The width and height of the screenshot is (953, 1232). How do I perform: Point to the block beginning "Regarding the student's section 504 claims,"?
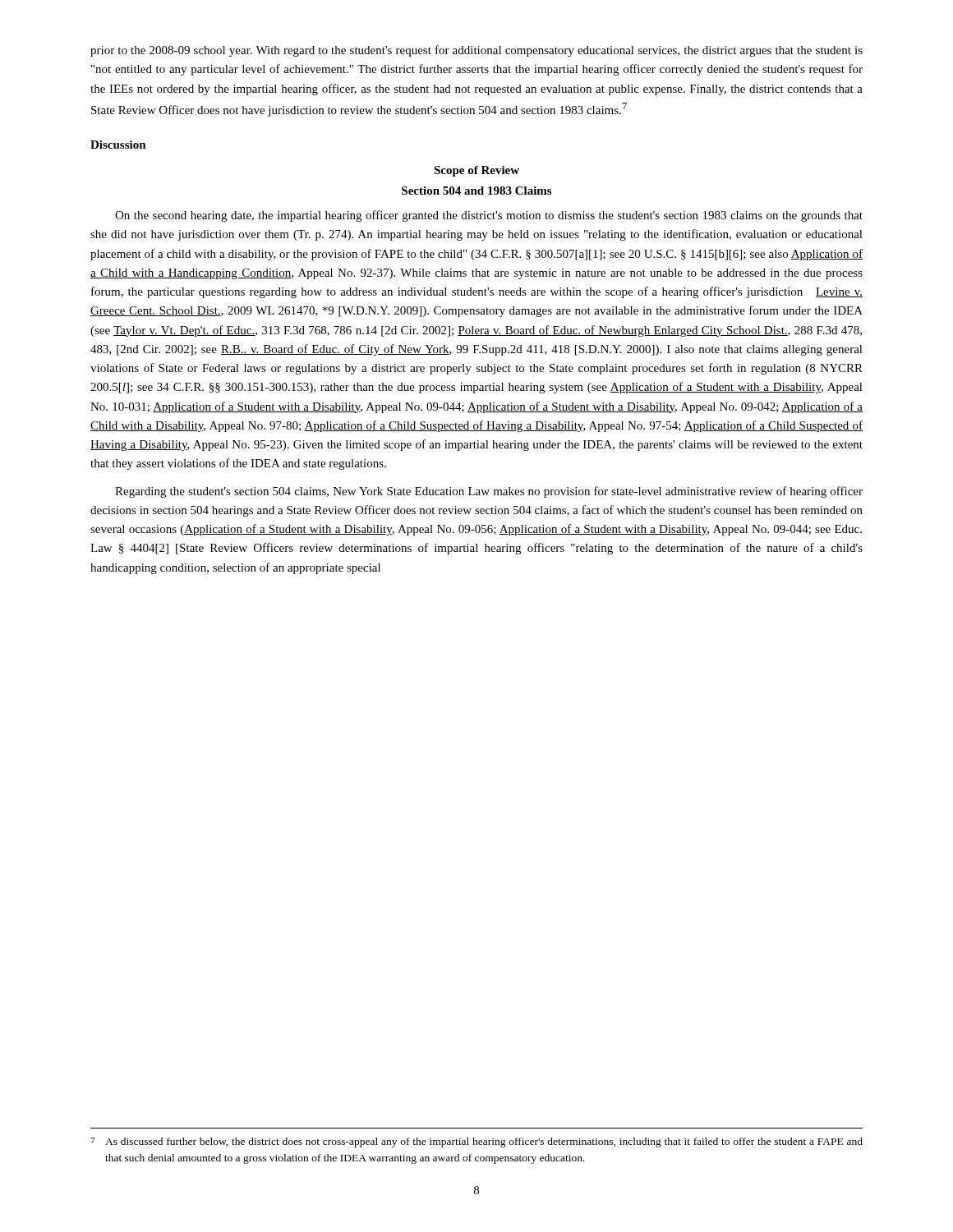(x=476, y=529)
